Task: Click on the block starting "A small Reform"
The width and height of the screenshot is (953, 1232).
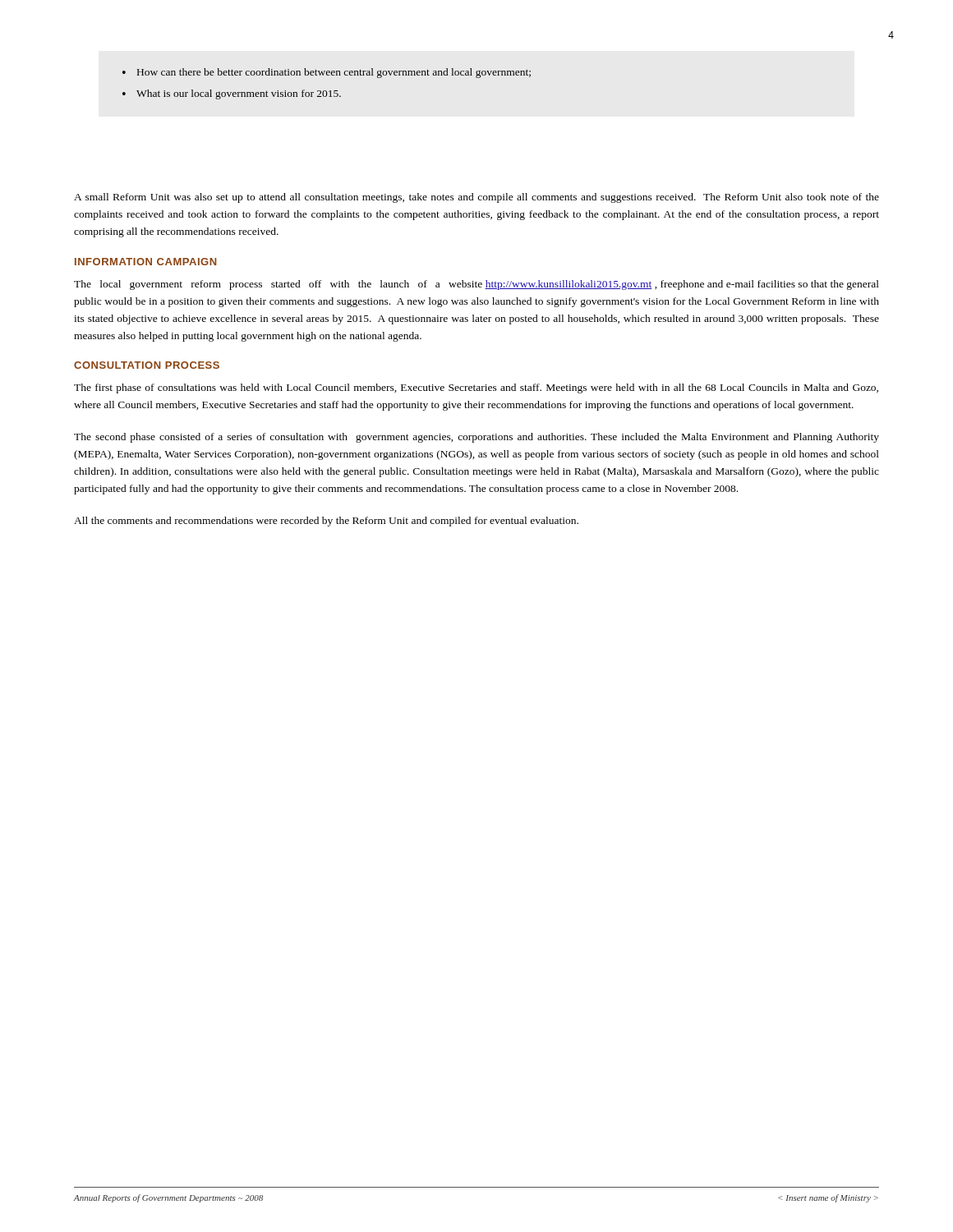Action: 476,214
